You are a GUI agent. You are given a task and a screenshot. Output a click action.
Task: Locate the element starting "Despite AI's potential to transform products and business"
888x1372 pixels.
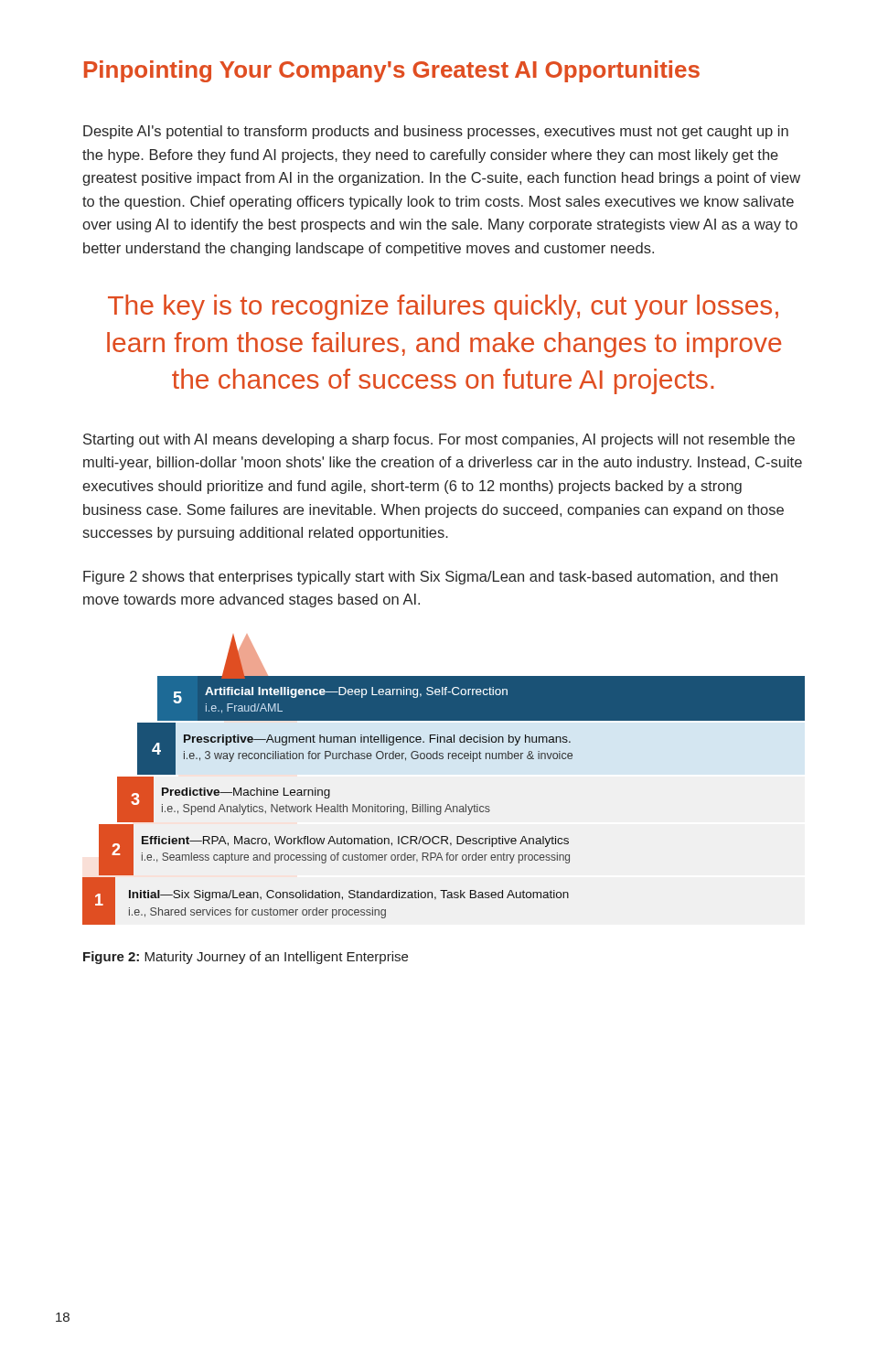(444, 190)
